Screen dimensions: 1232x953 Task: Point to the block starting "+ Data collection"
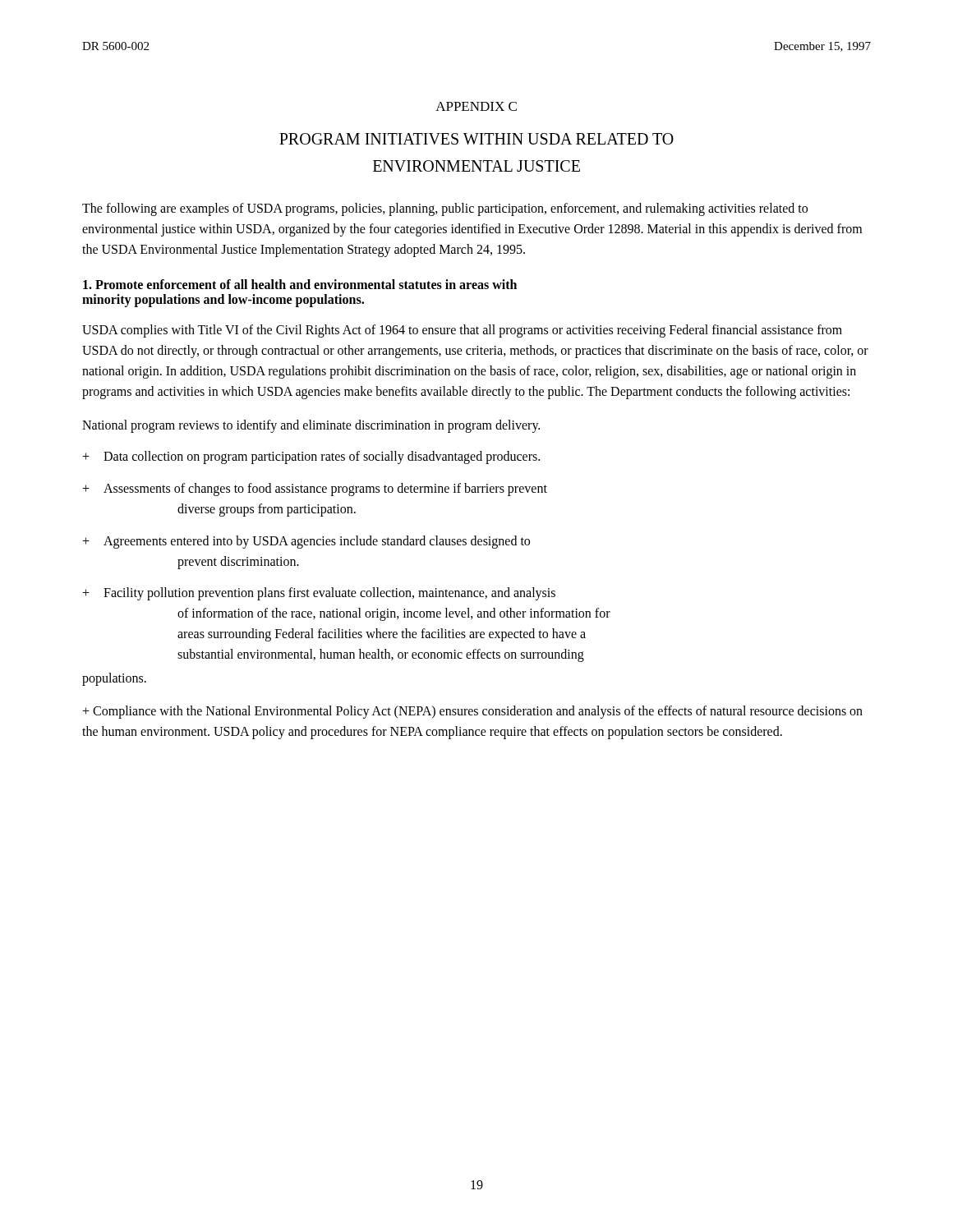pos(476,457)
